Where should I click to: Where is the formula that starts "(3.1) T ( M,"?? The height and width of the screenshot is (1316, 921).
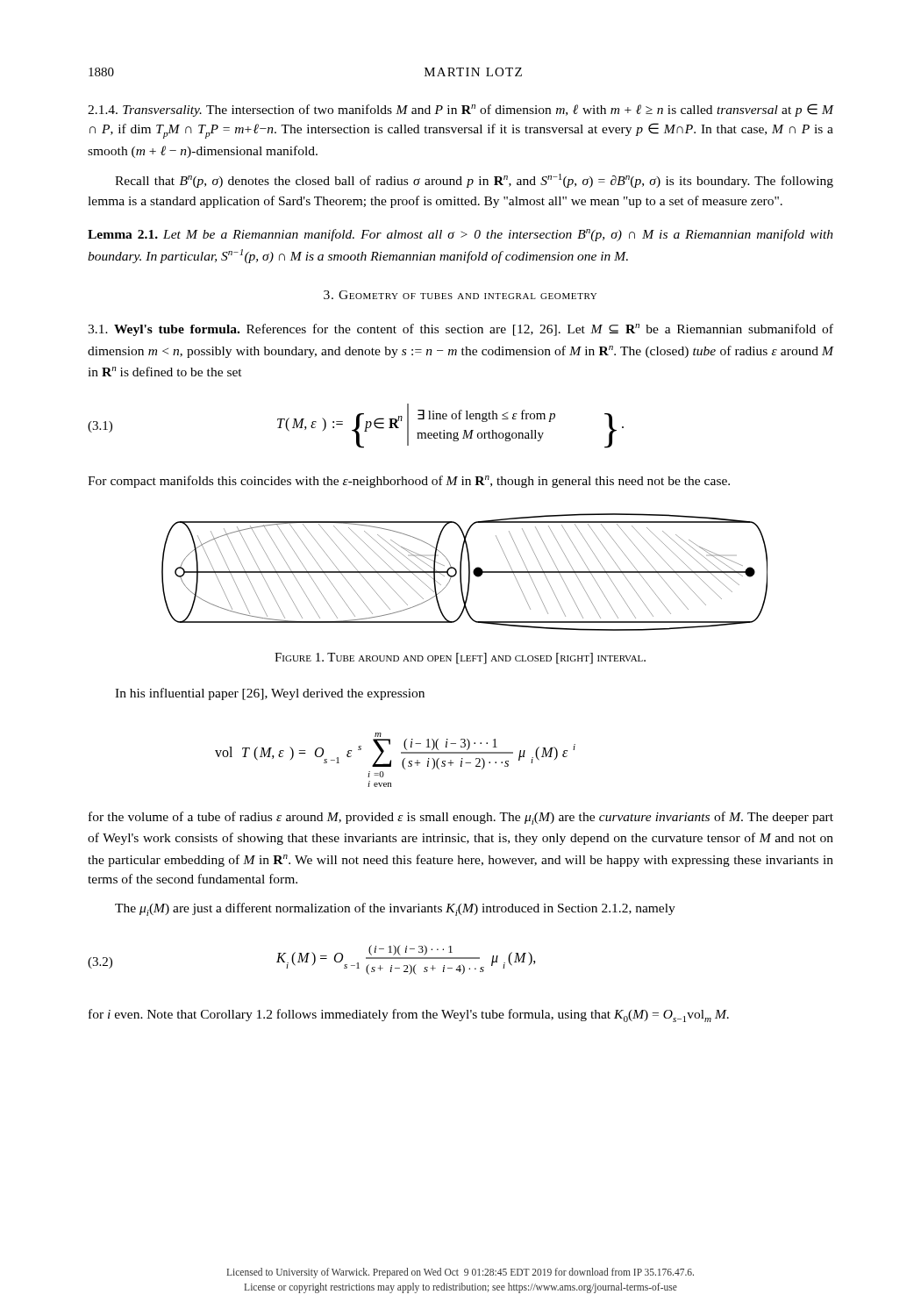pyautogui.click(x=434, y=426)
